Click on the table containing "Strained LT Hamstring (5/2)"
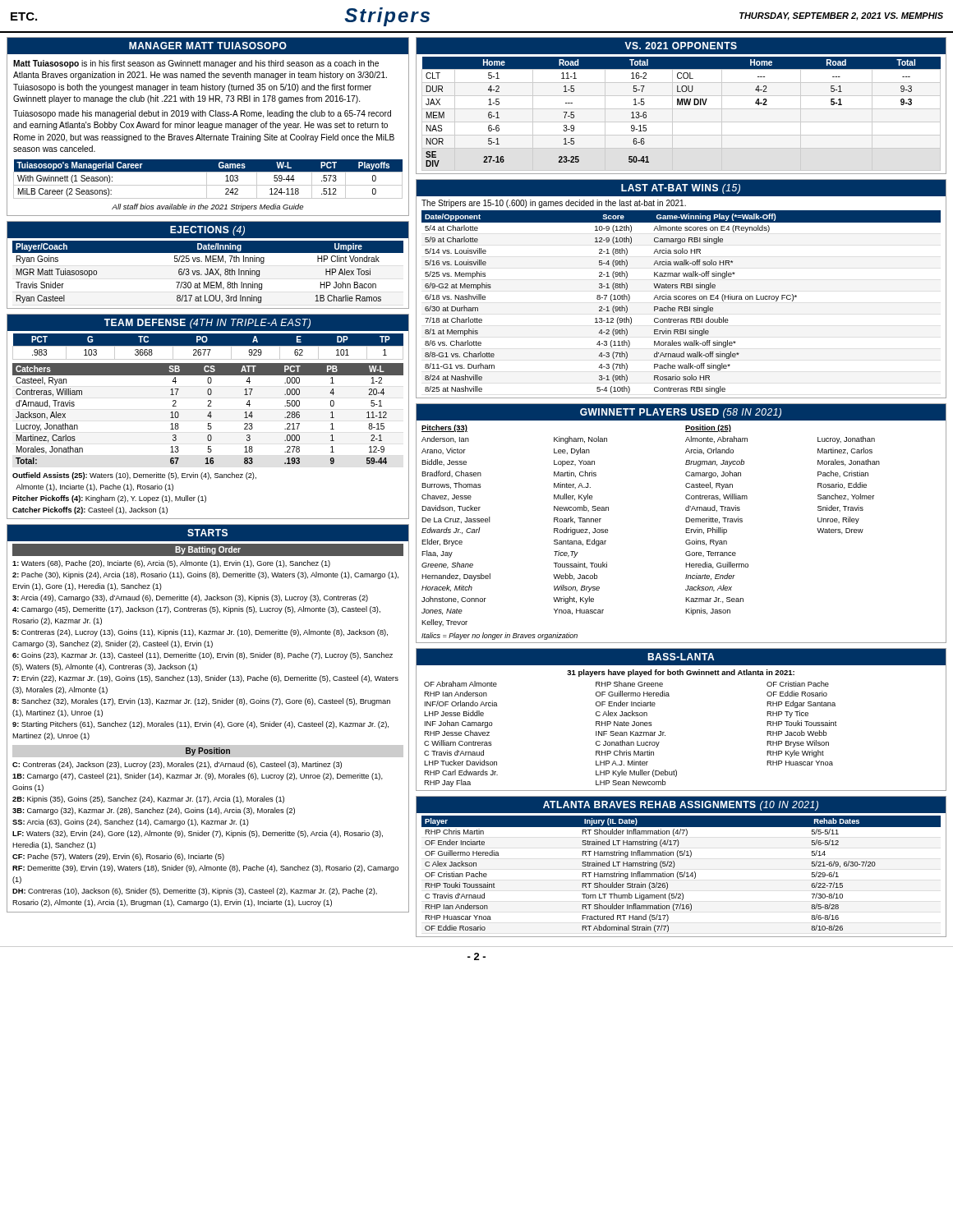Image resolution: width=953 pixels, height=1232 pixels. click(681, 875)
